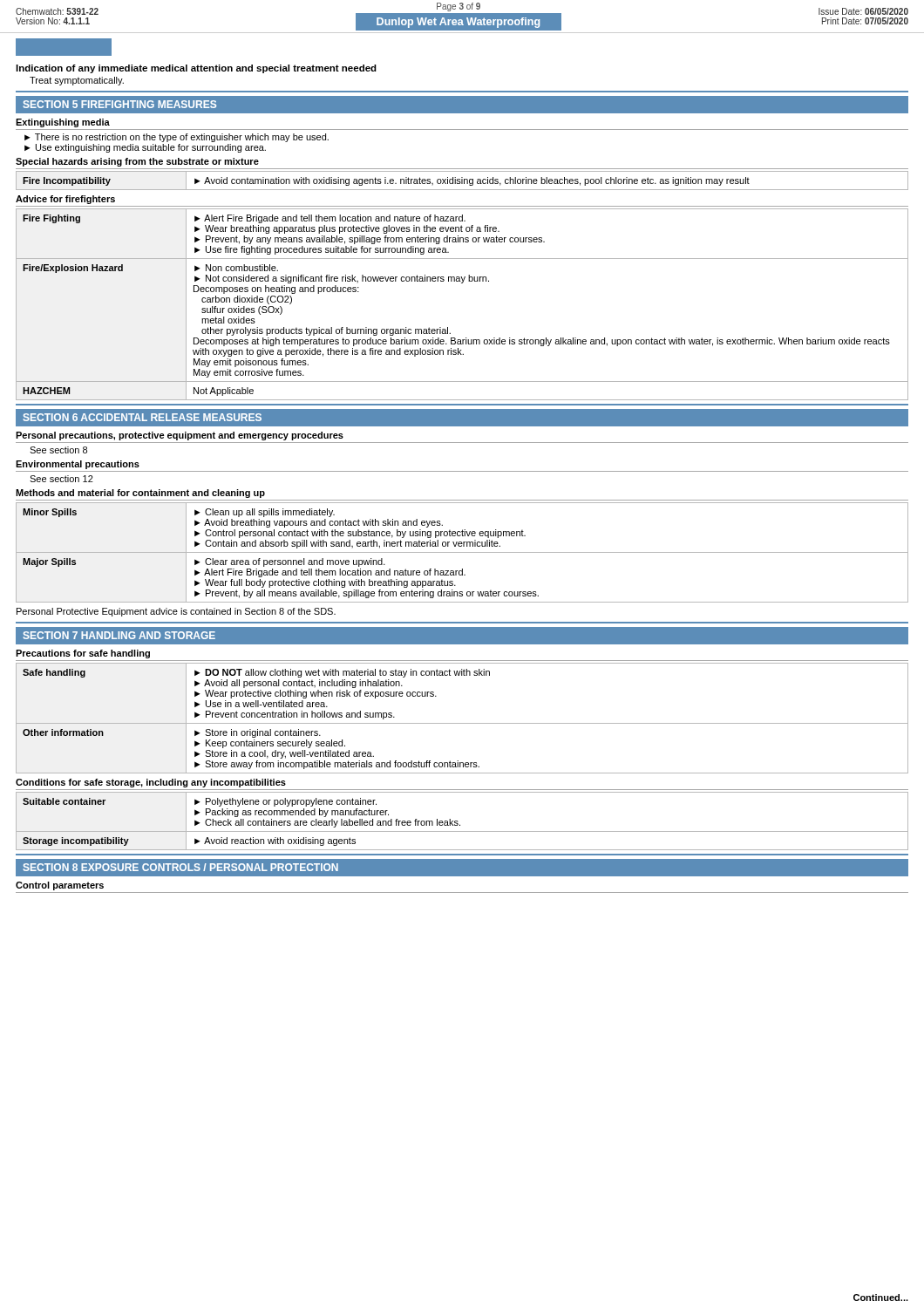The width and height of the screenshot is (924, 1308).
Task: Find the section header that reads "Indication of any immediate"
Action: pyautogui.click(x=196, y=68)
